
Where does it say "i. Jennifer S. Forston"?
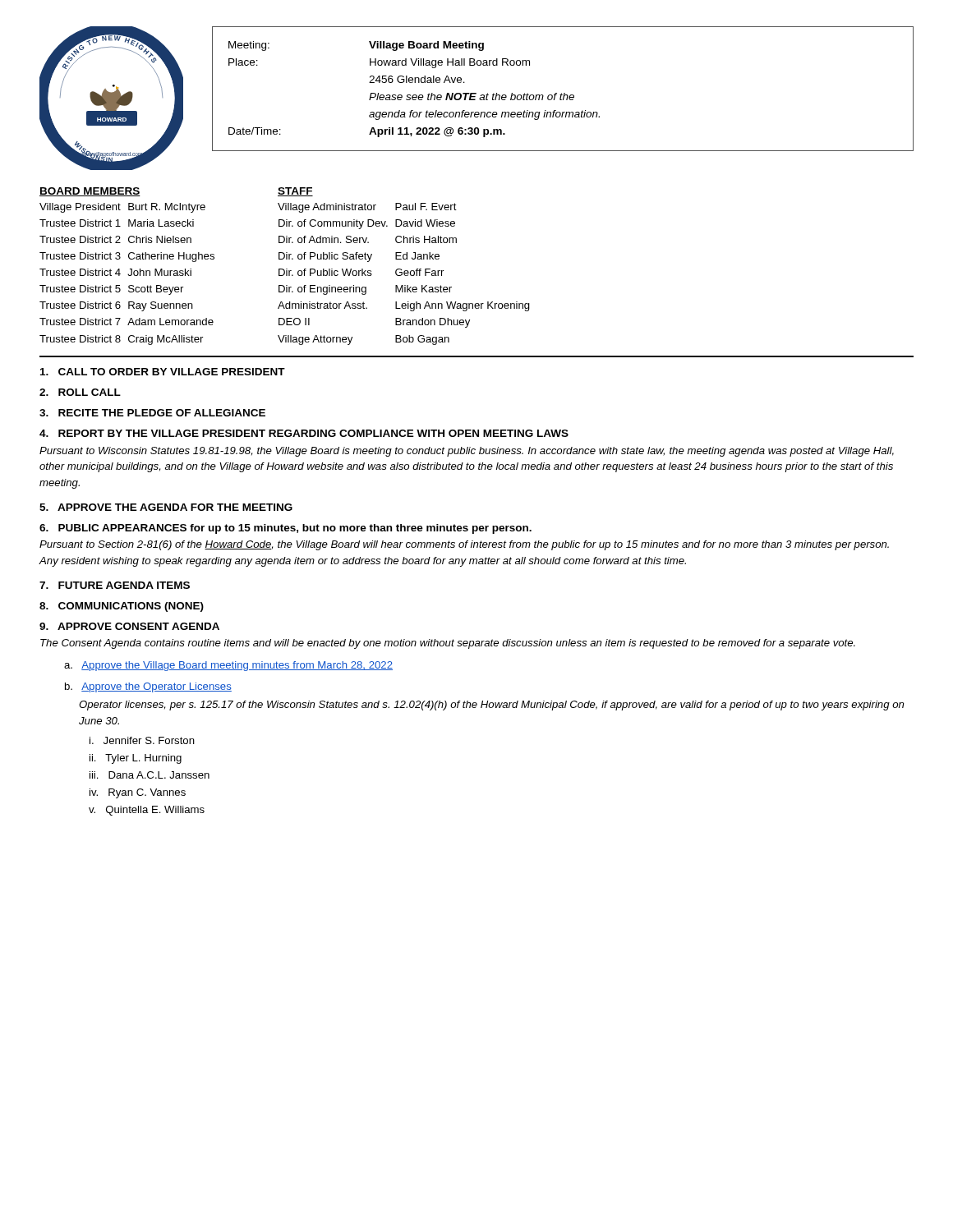142,740
